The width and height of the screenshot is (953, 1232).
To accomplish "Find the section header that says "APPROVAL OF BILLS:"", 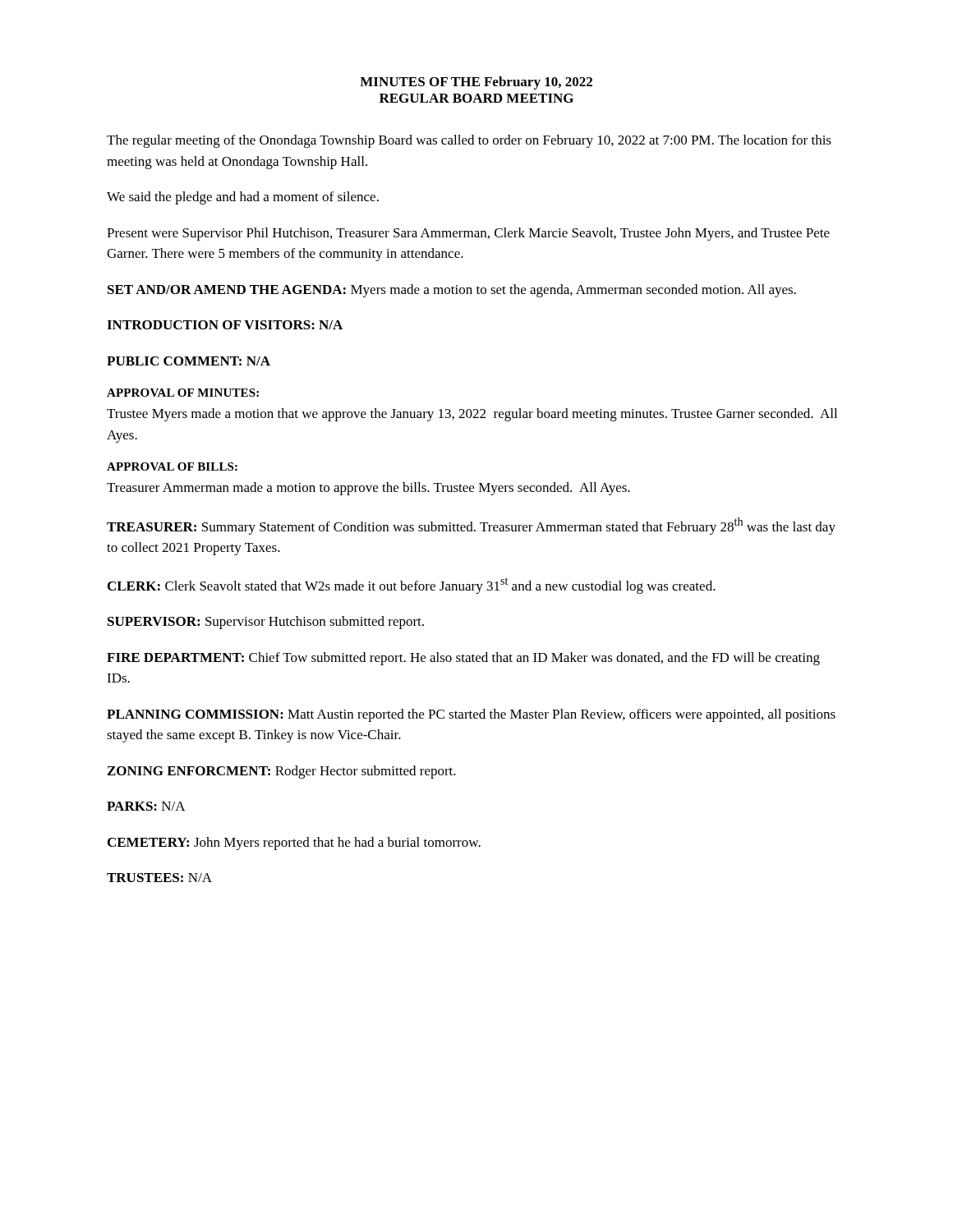I will [476, 479].
